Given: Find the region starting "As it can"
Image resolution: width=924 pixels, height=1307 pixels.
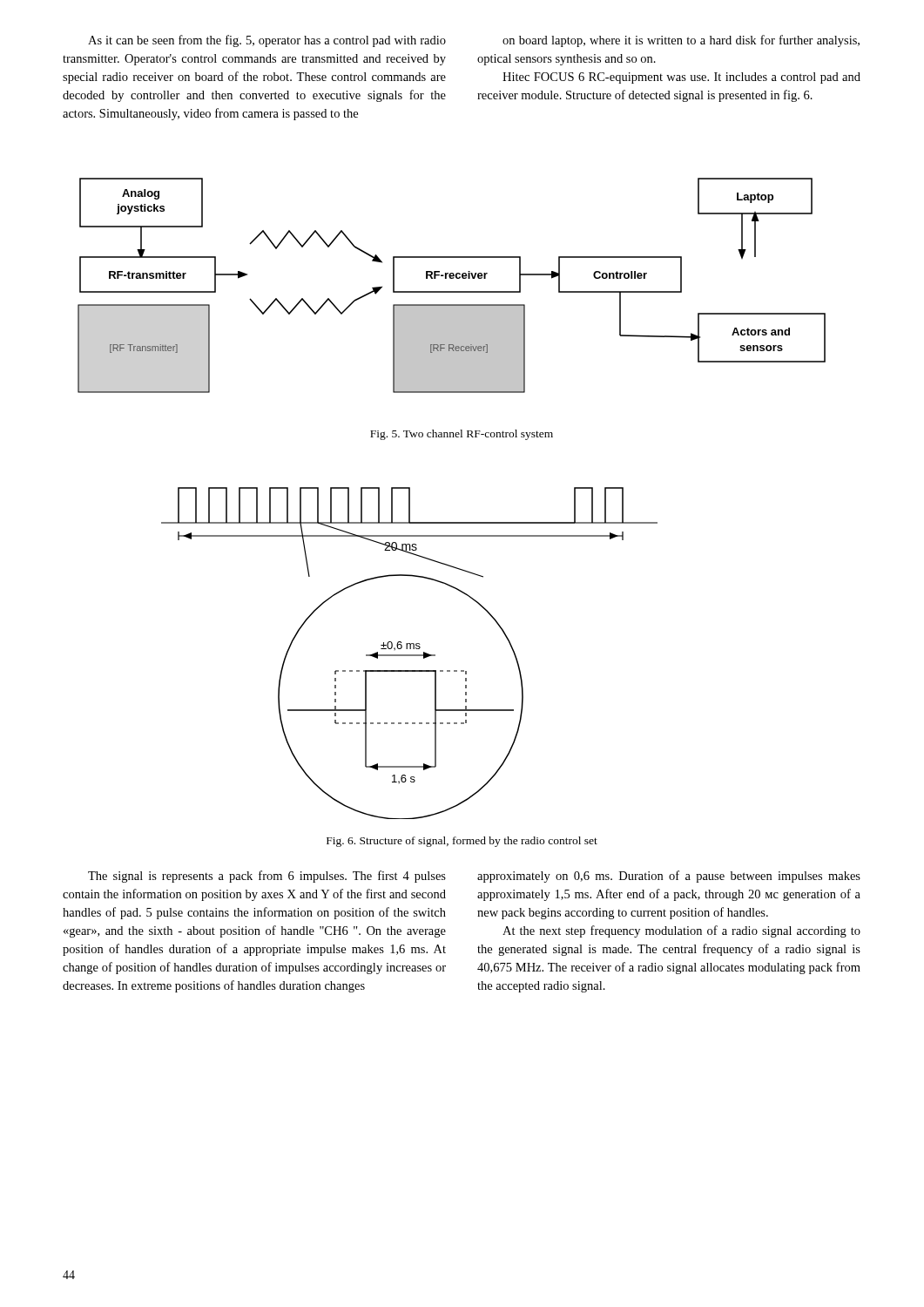Looking at the screenshot, I should (x=254, y=77).
